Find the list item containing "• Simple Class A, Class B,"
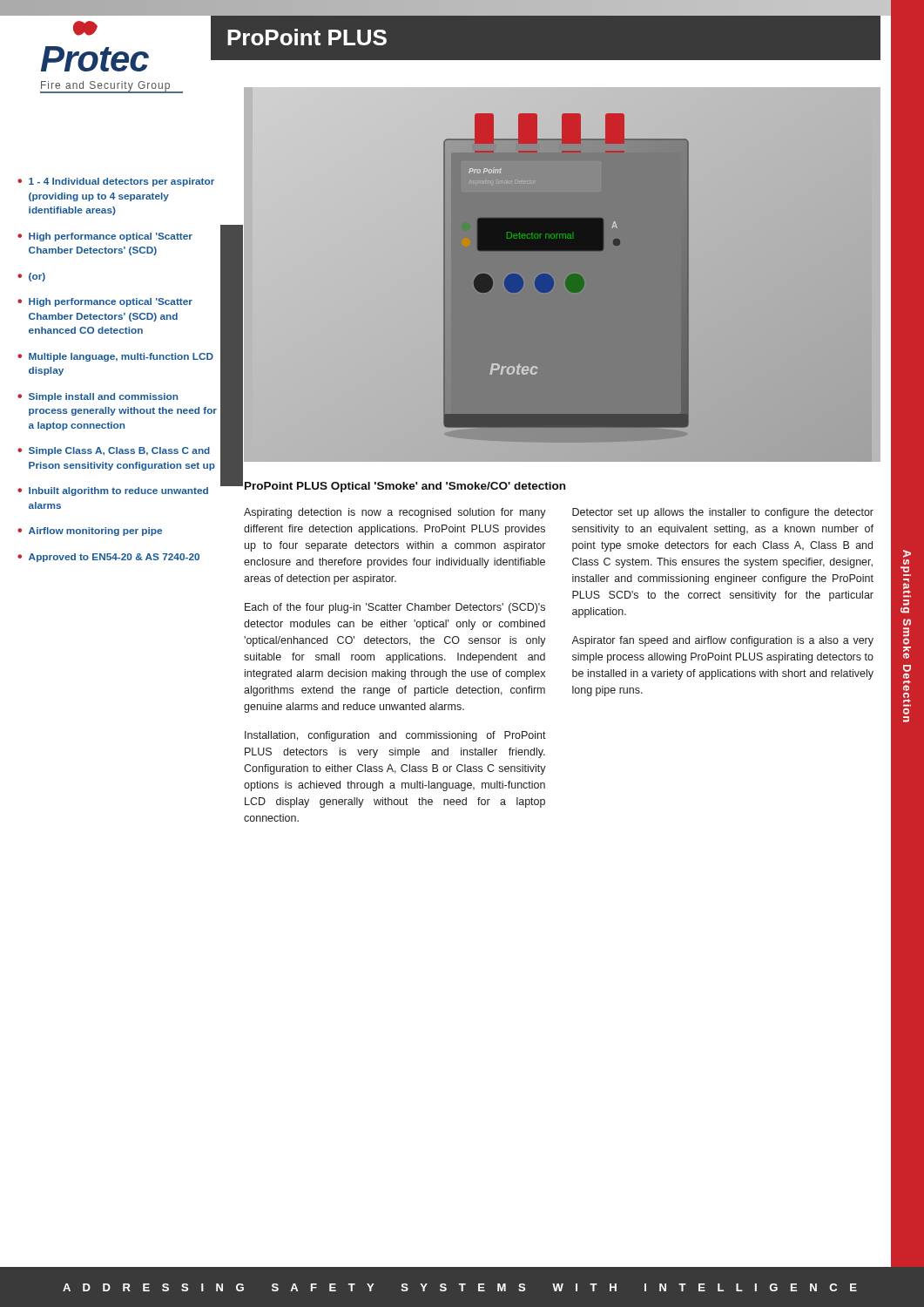Screen dimensions: 1307x924 [118, 458]
